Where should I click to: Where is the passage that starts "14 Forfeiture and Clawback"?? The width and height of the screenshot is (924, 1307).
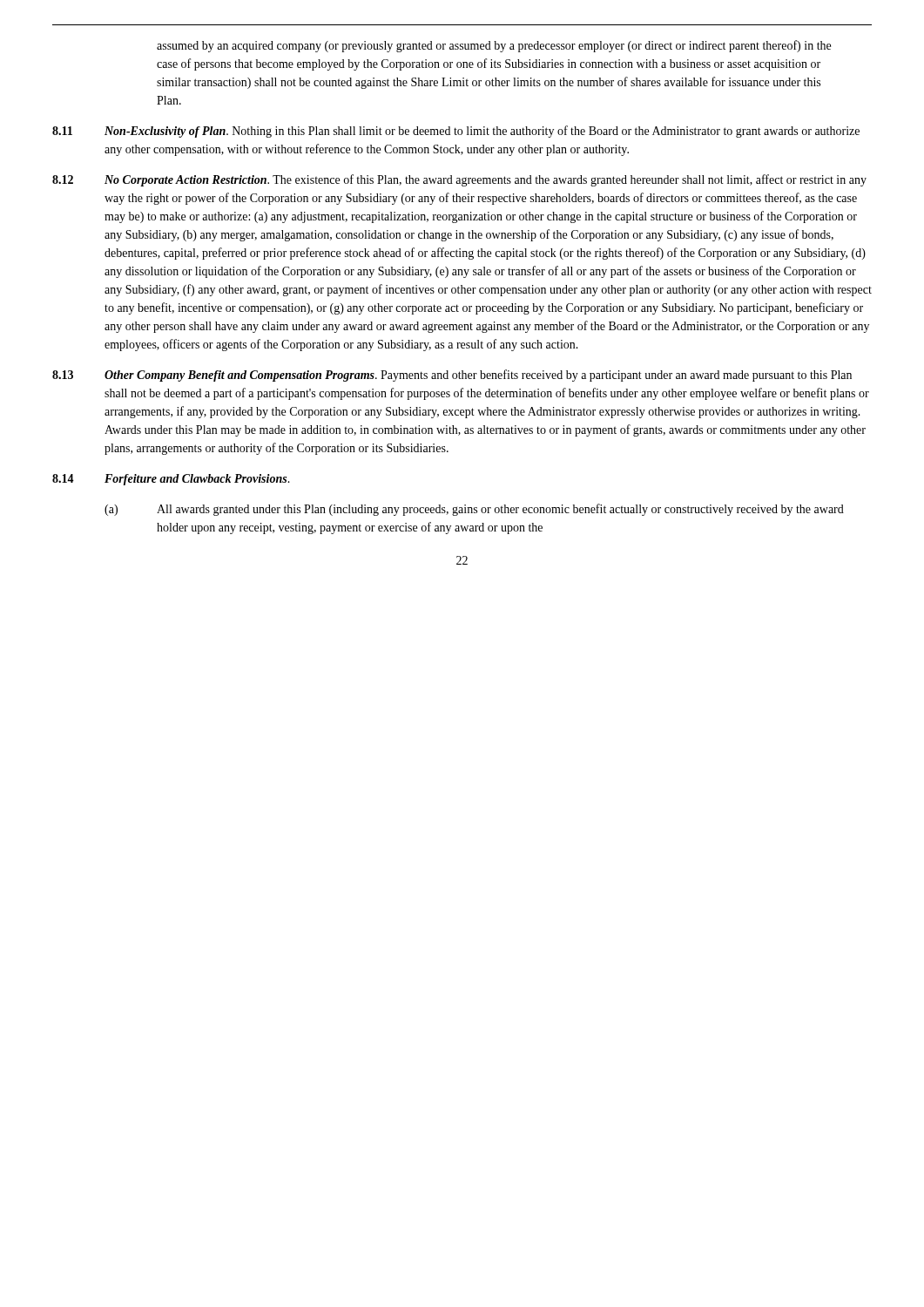coord(171,480)
